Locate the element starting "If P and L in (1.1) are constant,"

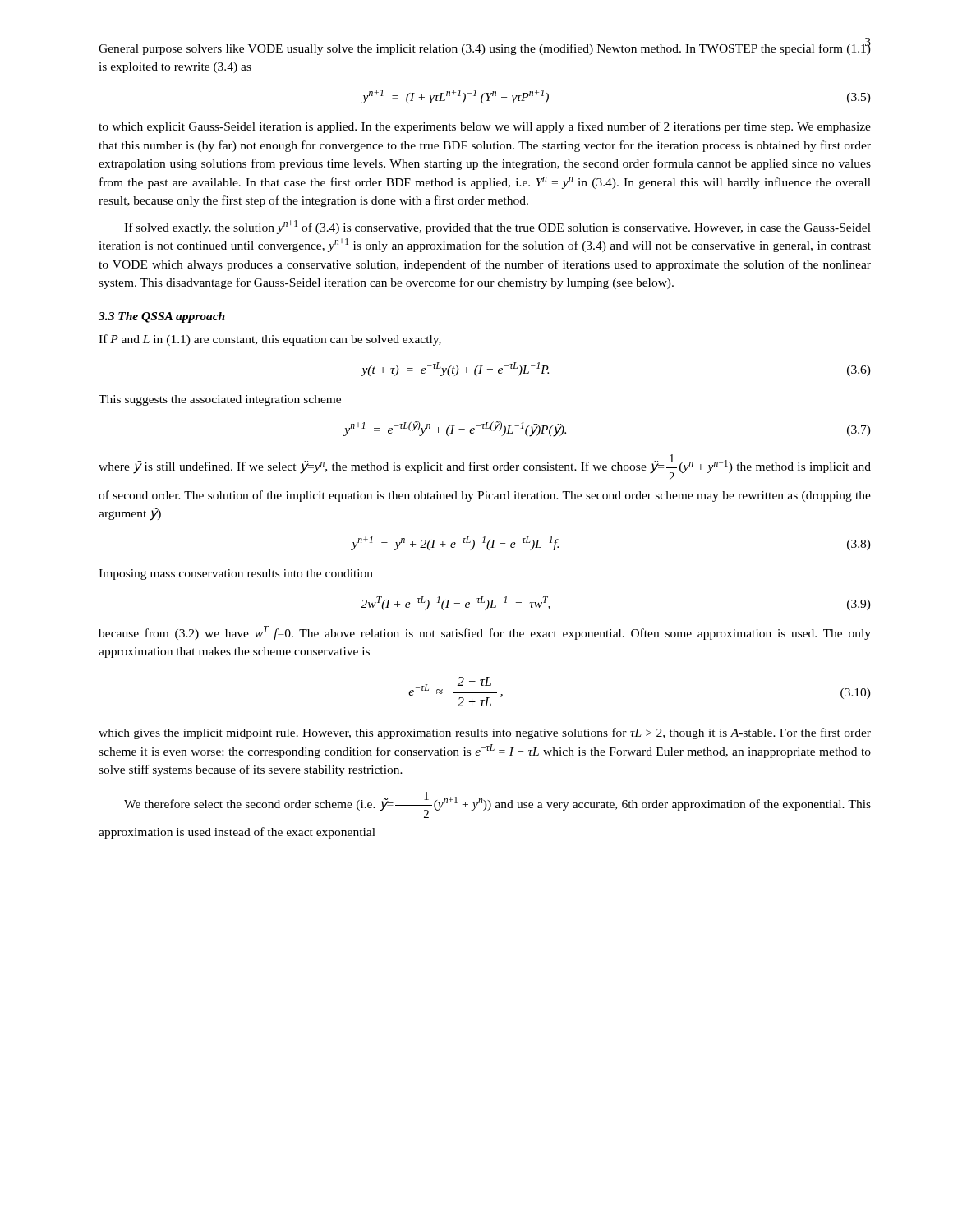click(270, 340)
